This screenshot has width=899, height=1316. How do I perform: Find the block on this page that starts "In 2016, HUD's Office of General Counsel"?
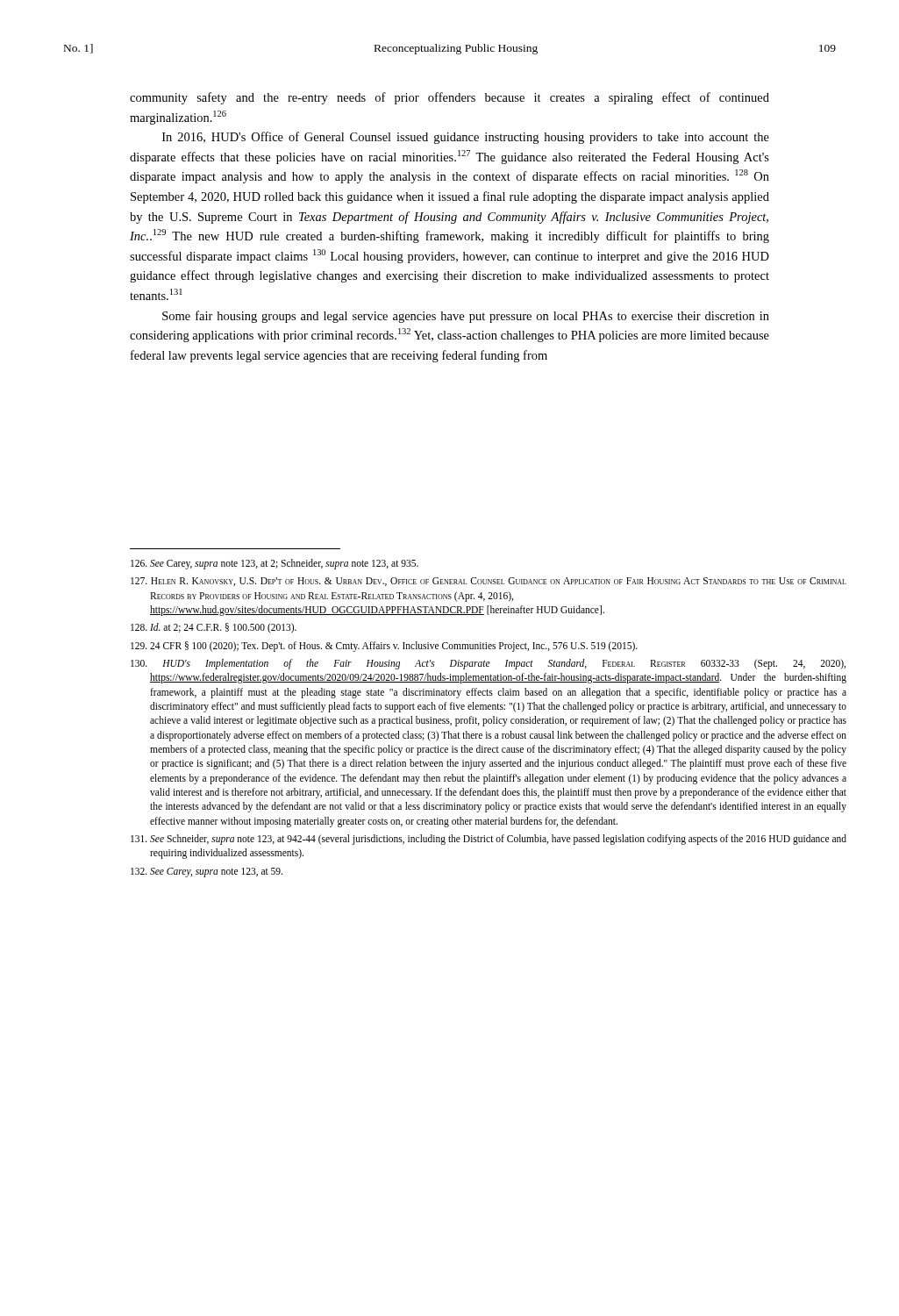coord(450,217)
